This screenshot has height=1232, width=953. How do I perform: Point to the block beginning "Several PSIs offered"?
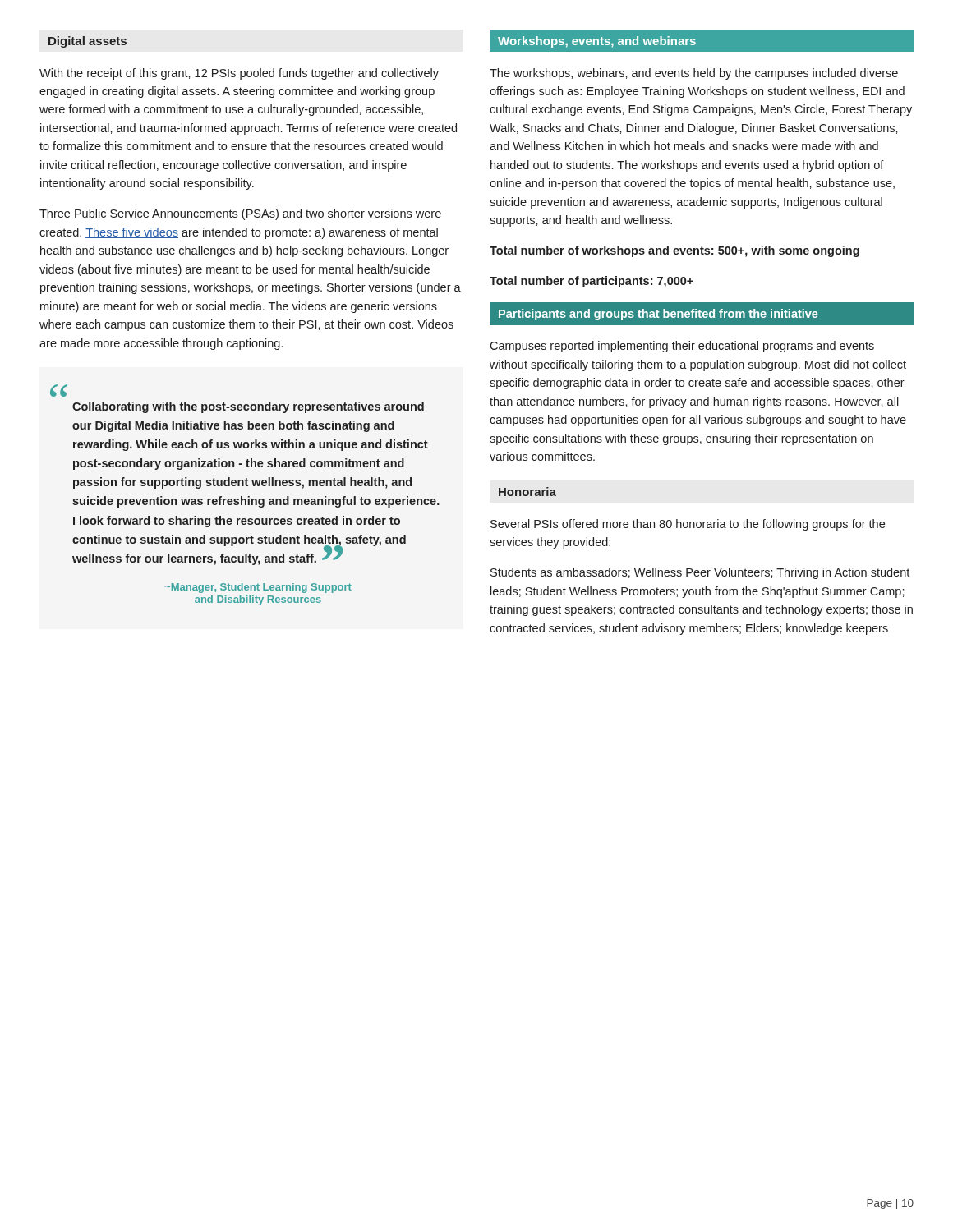point(702,533)
